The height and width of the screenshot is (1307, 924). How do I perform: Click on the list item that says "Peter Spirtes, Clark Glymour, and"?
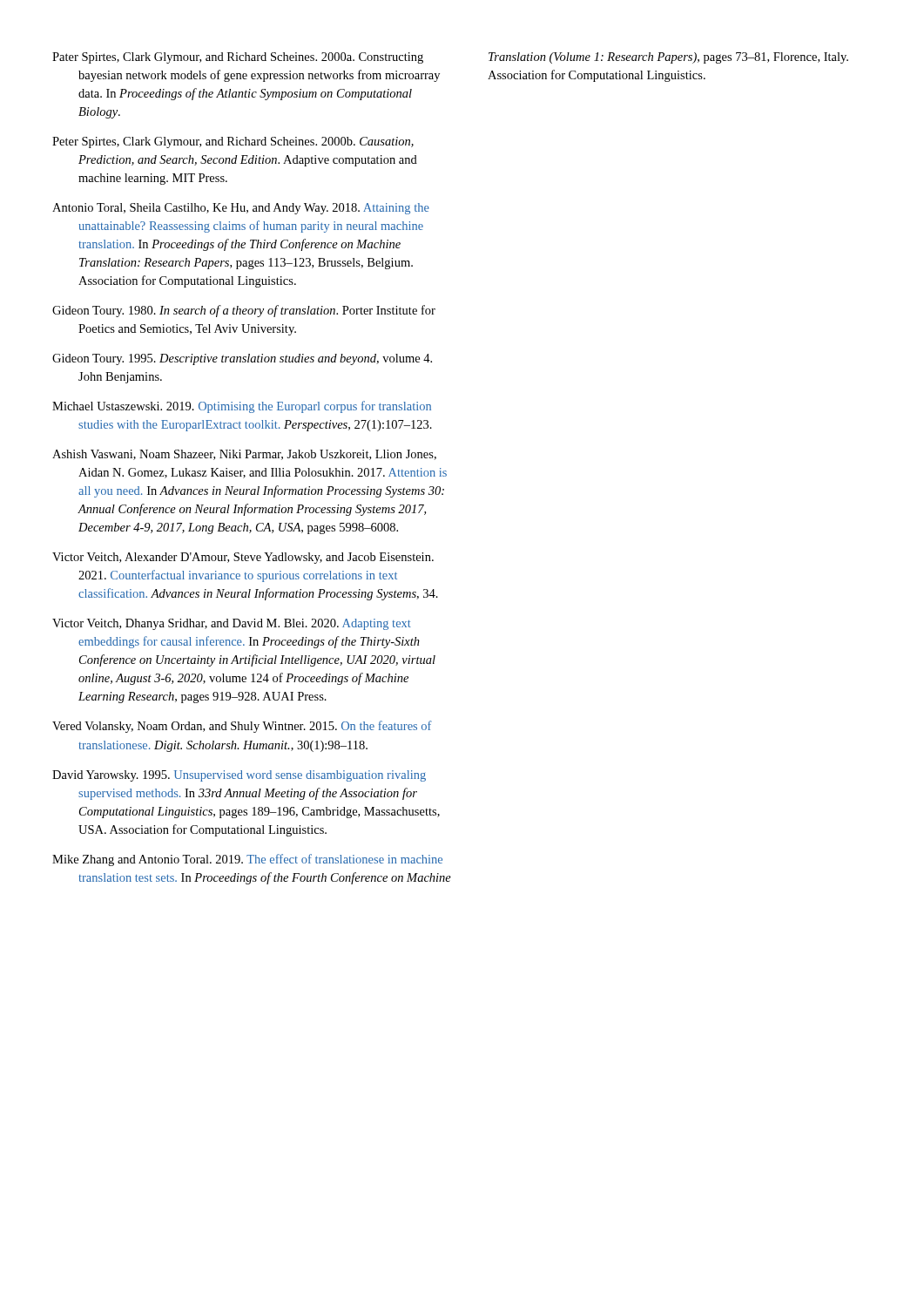pos(235,160)
